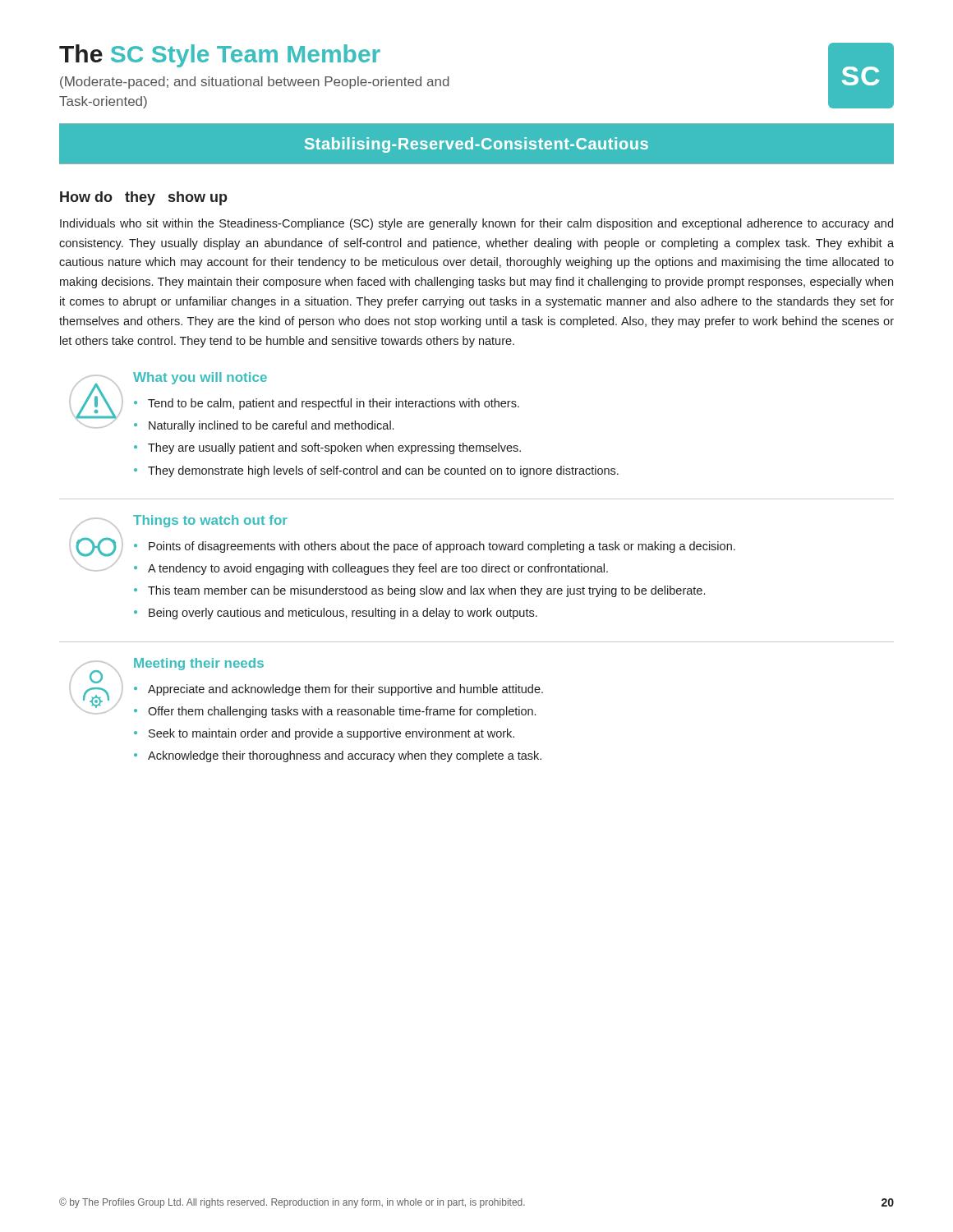The height and width of the screenshot is (1232, 953).
Task: Where is the passage that starts "Offer them challenging tasks with a reasonable time-frame"?
Action: pos(342,711)
